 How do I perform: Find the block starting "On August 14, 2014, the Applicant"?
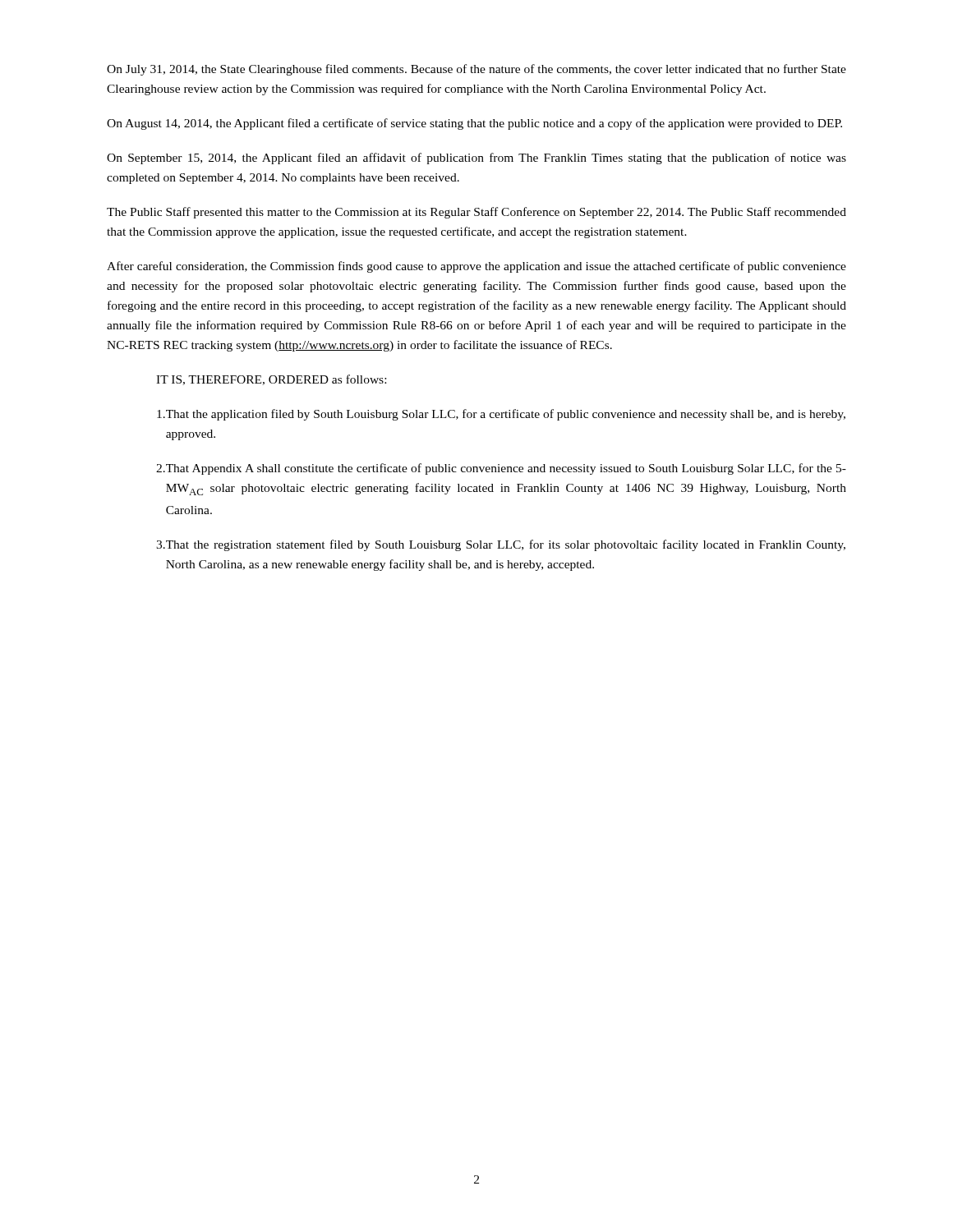tap(476, 123)
